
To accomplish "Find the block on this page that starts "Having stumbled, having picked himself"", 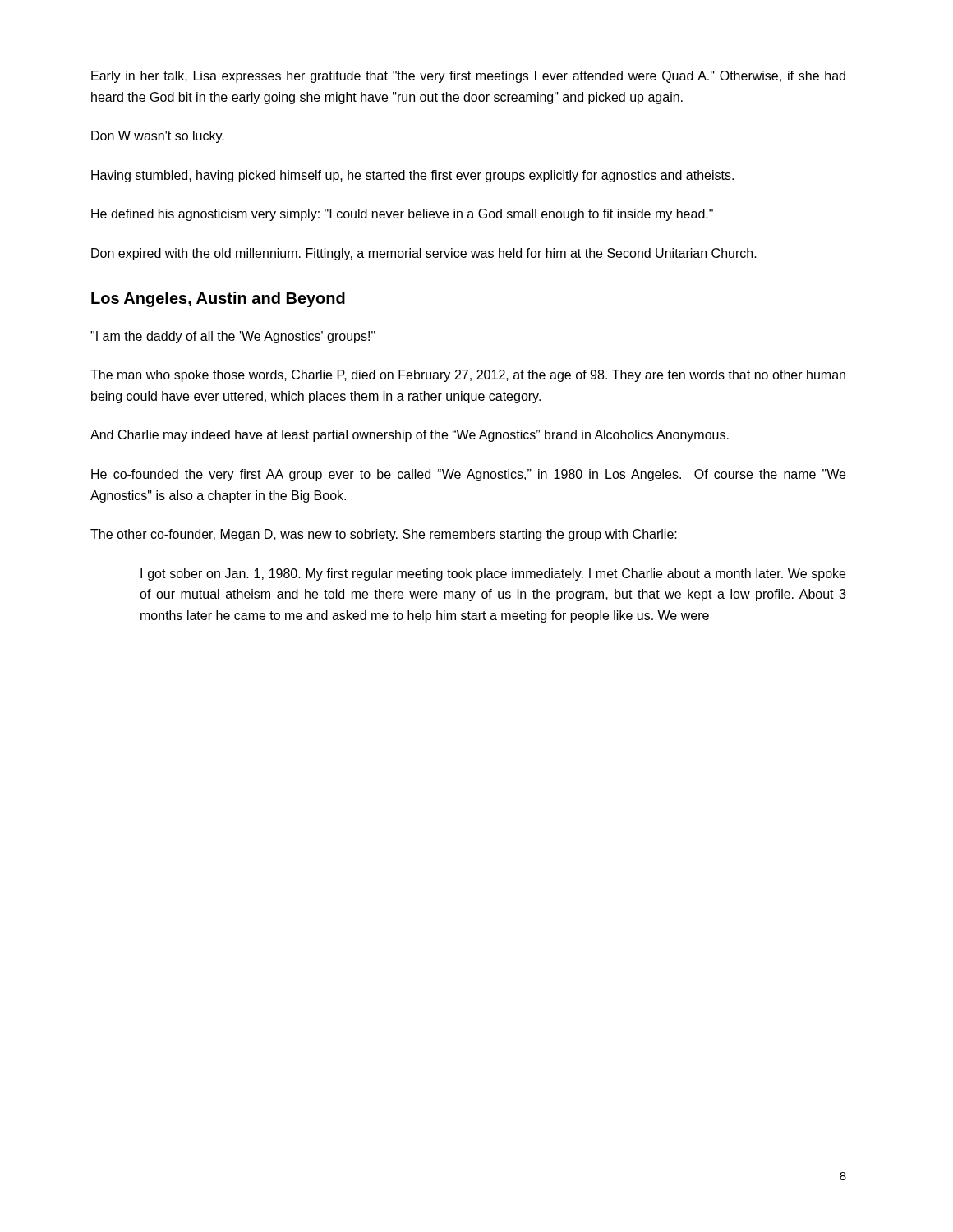I will 413,175.
